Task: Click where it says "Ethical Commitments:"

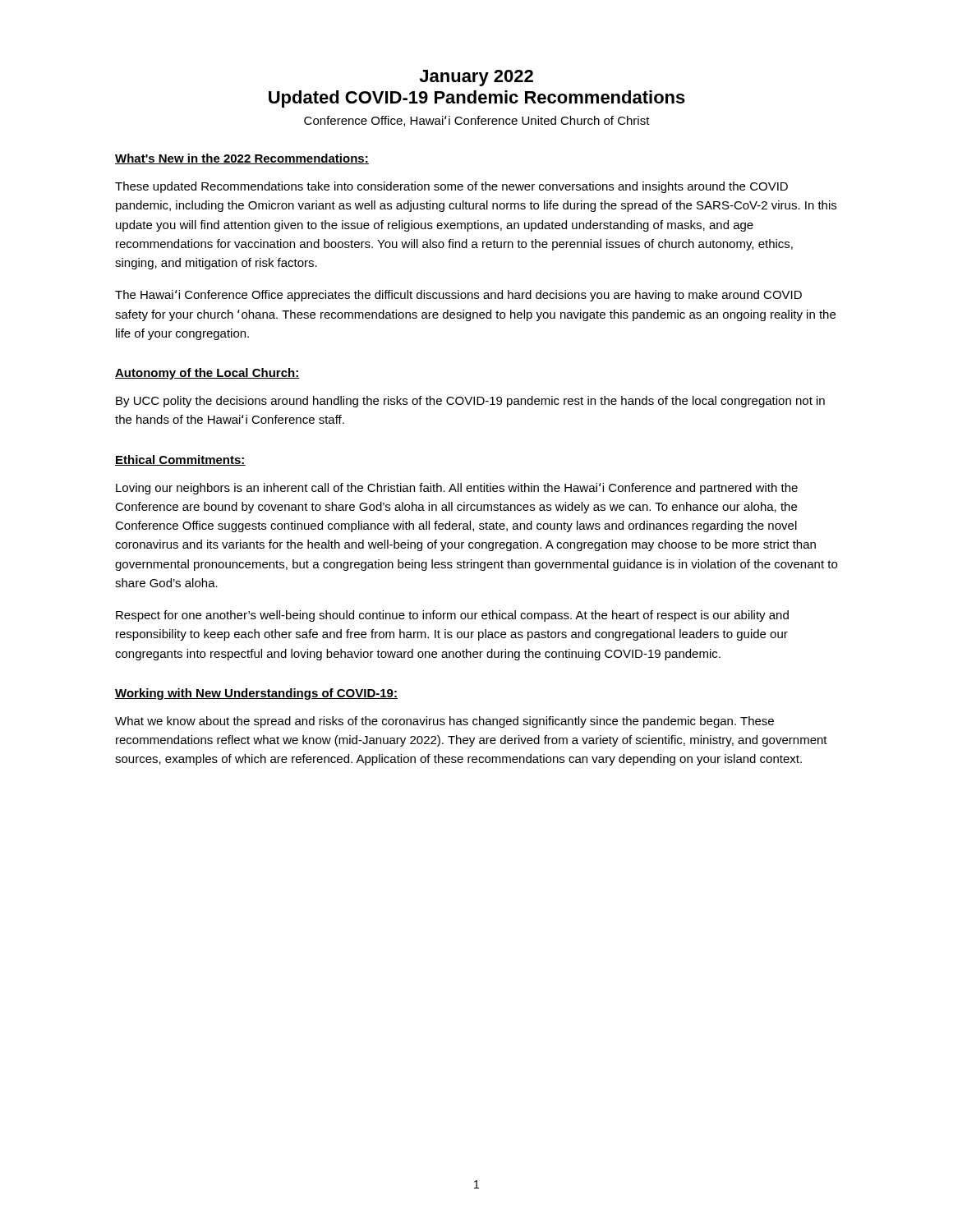Action: pyautogui.click(x=180, y=459)
